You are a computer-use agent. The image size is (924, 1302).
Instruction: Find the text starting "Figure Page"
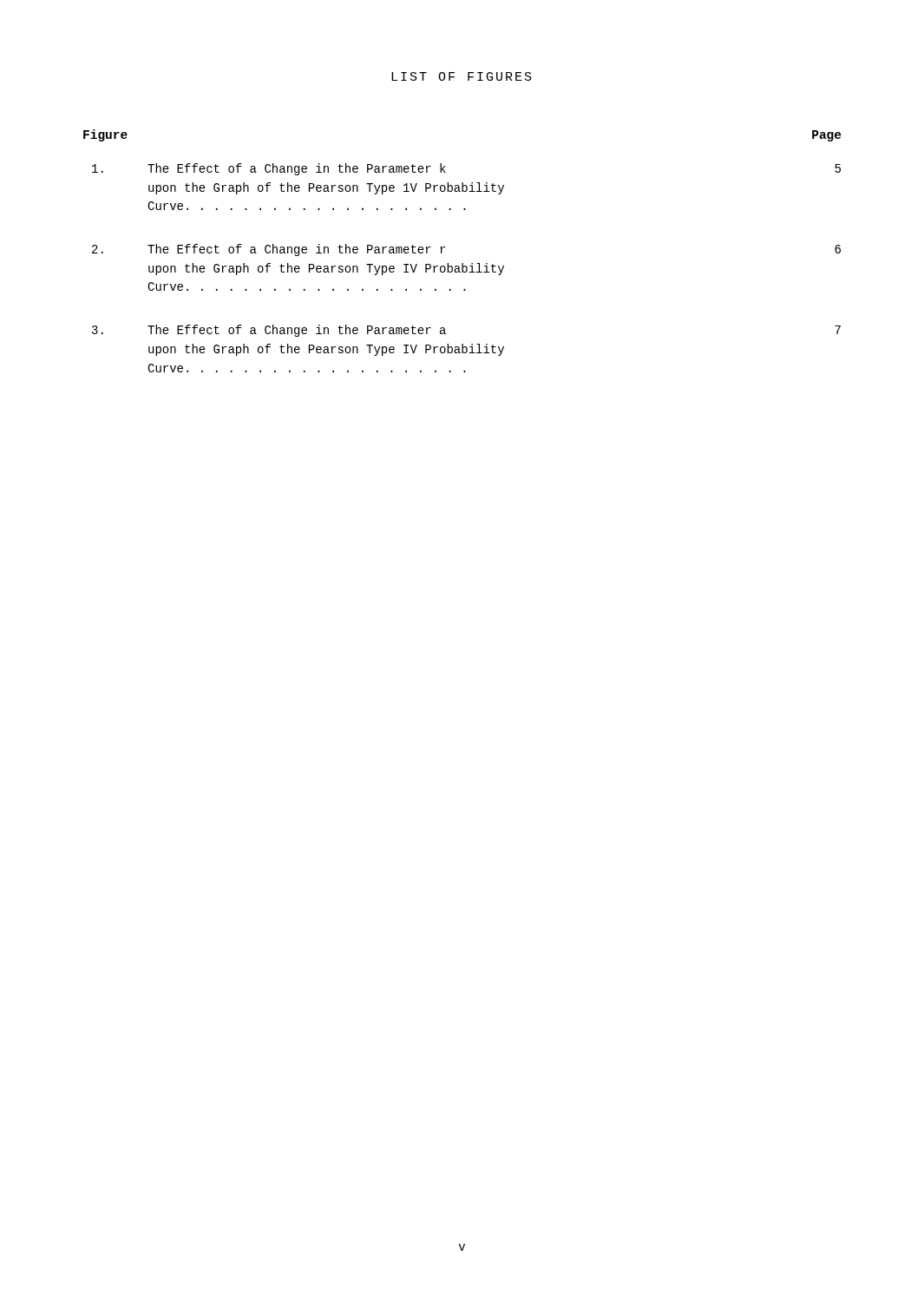pyautogui.click(x=110, y=135)
